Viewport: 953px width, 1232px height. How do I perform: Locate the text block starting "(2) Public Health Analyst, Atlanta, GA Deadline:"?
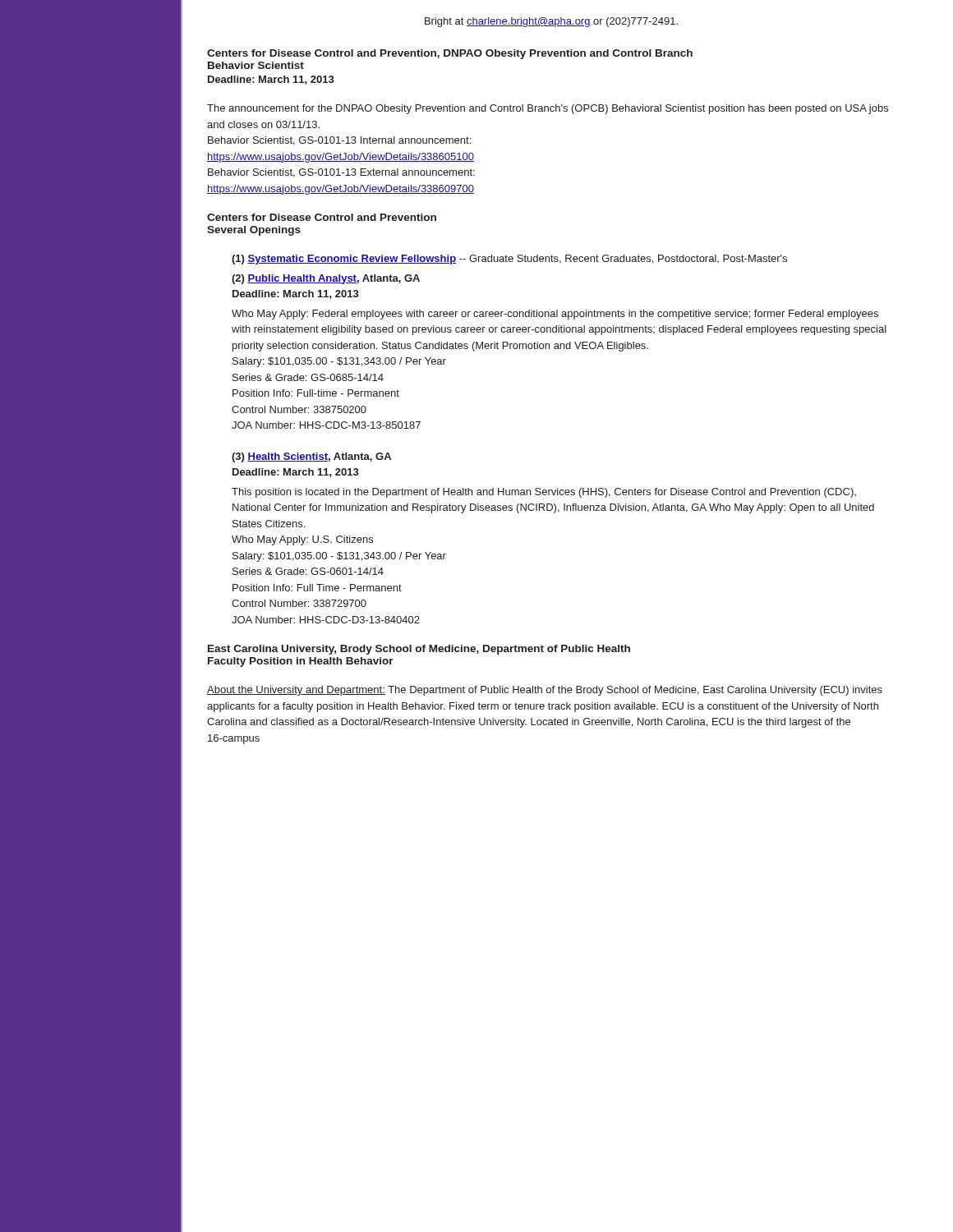326,286
